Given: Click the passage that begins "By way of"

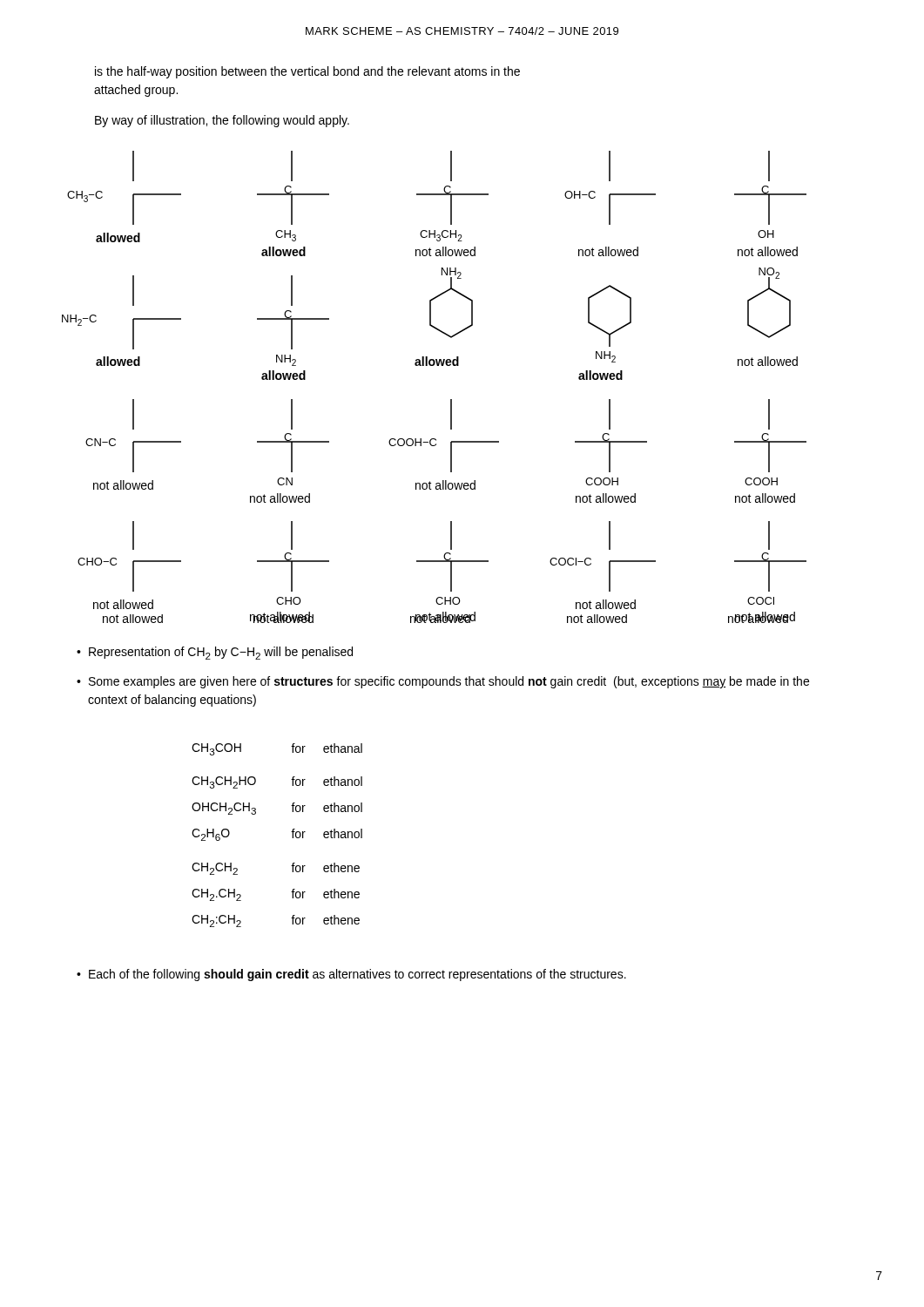Looking at the screenshot, I should (222, 120).
